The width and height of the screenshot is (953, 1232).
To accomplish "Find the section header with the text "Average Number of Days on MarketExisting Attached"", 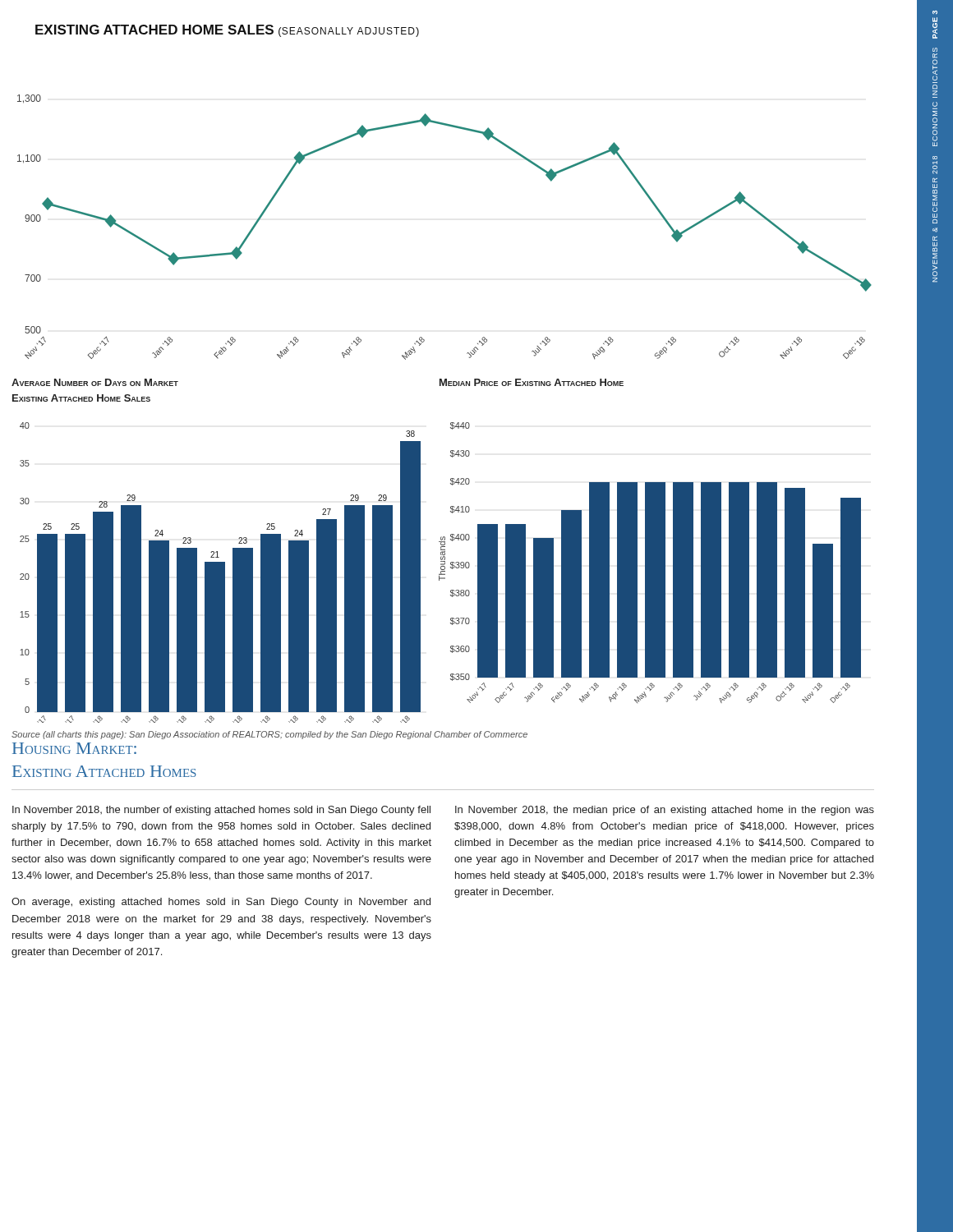I will coord(95,390).
